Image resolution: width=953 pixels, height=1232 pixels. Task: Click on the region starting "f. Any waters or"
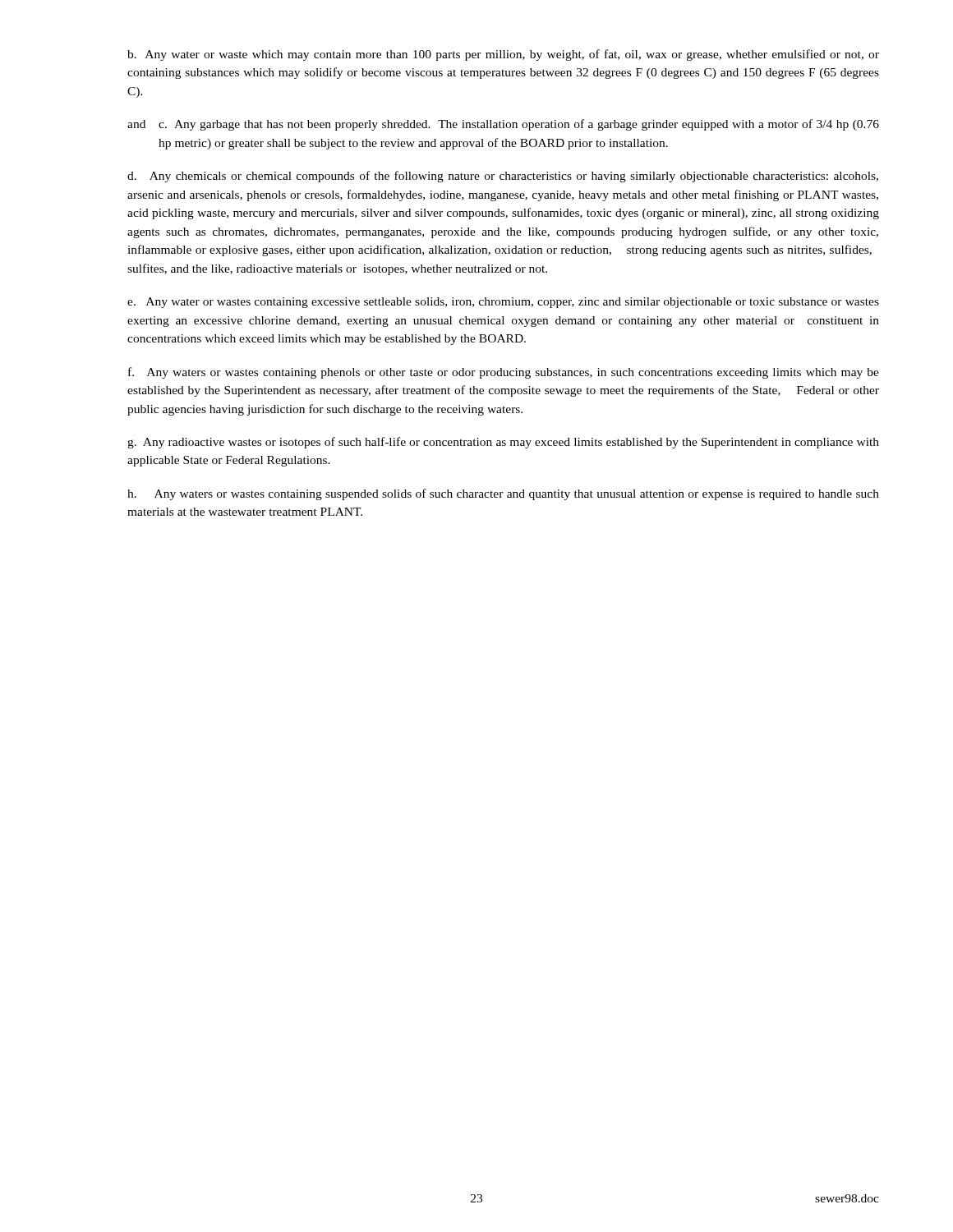[503, 390]
